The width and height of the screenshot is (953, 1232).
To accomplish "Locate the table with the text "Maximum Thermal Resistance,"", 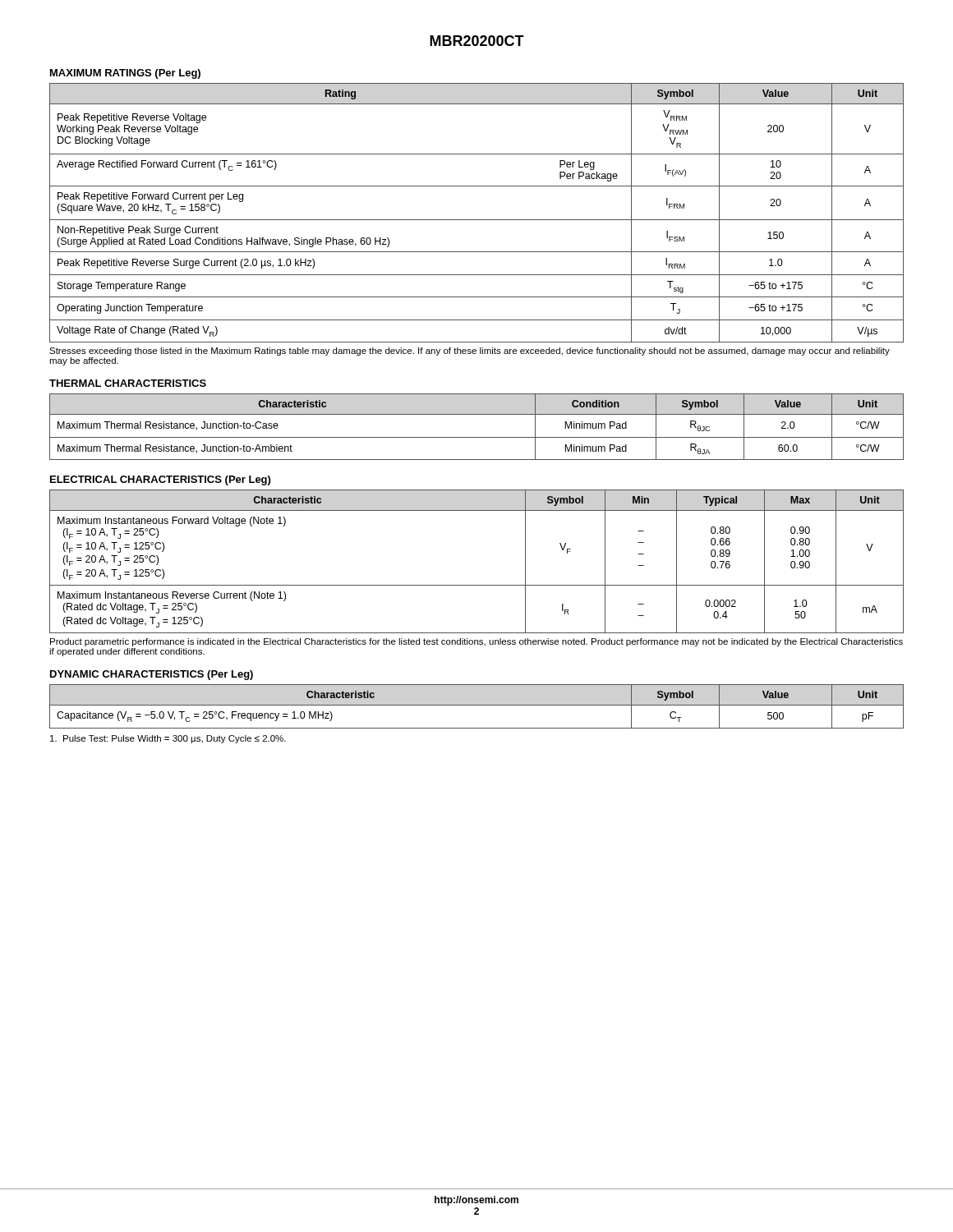I will tap(476, 427).
